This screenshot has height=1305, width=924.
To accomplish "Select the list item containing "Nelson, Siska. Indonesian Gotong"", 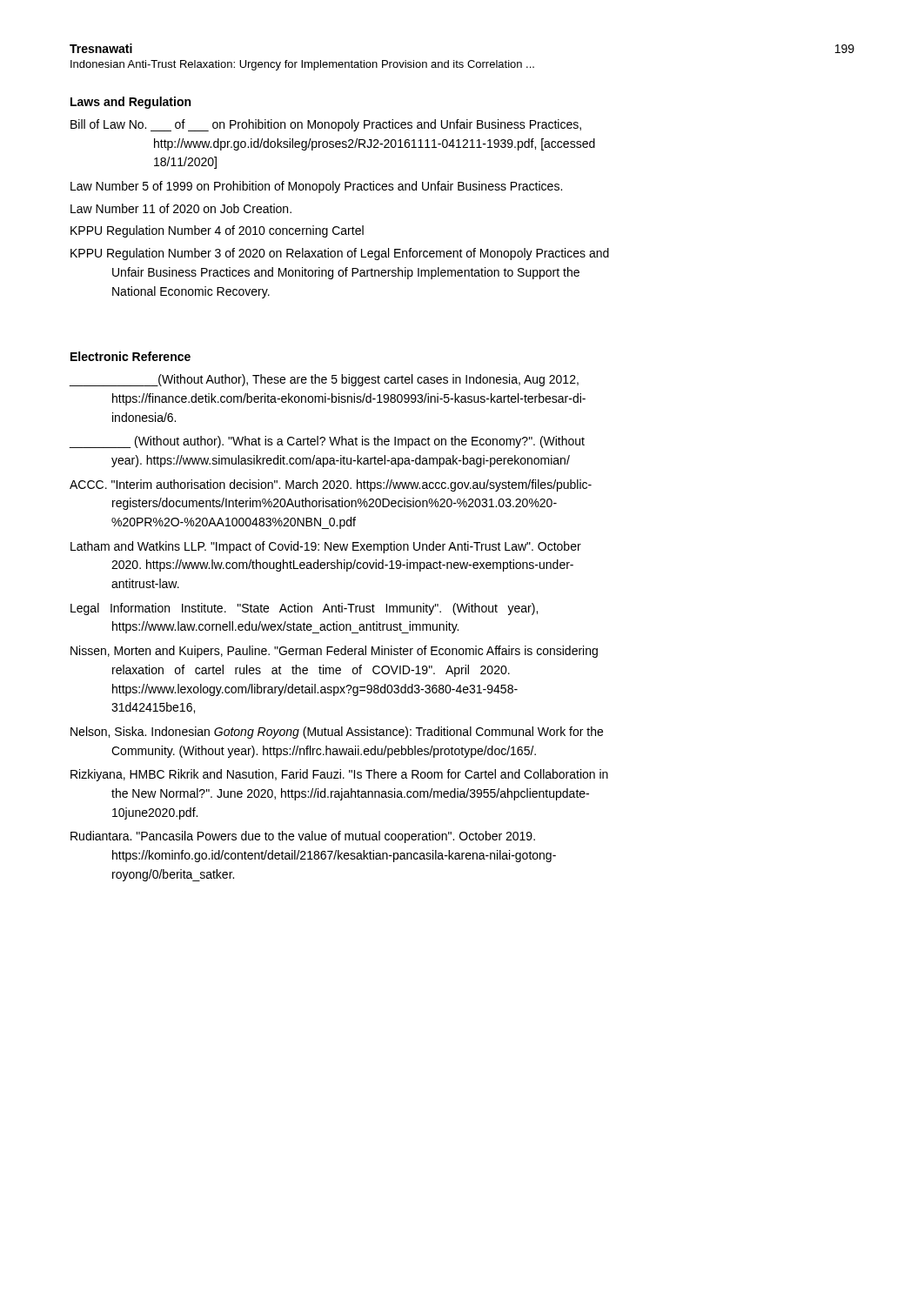I will (462, 743).
